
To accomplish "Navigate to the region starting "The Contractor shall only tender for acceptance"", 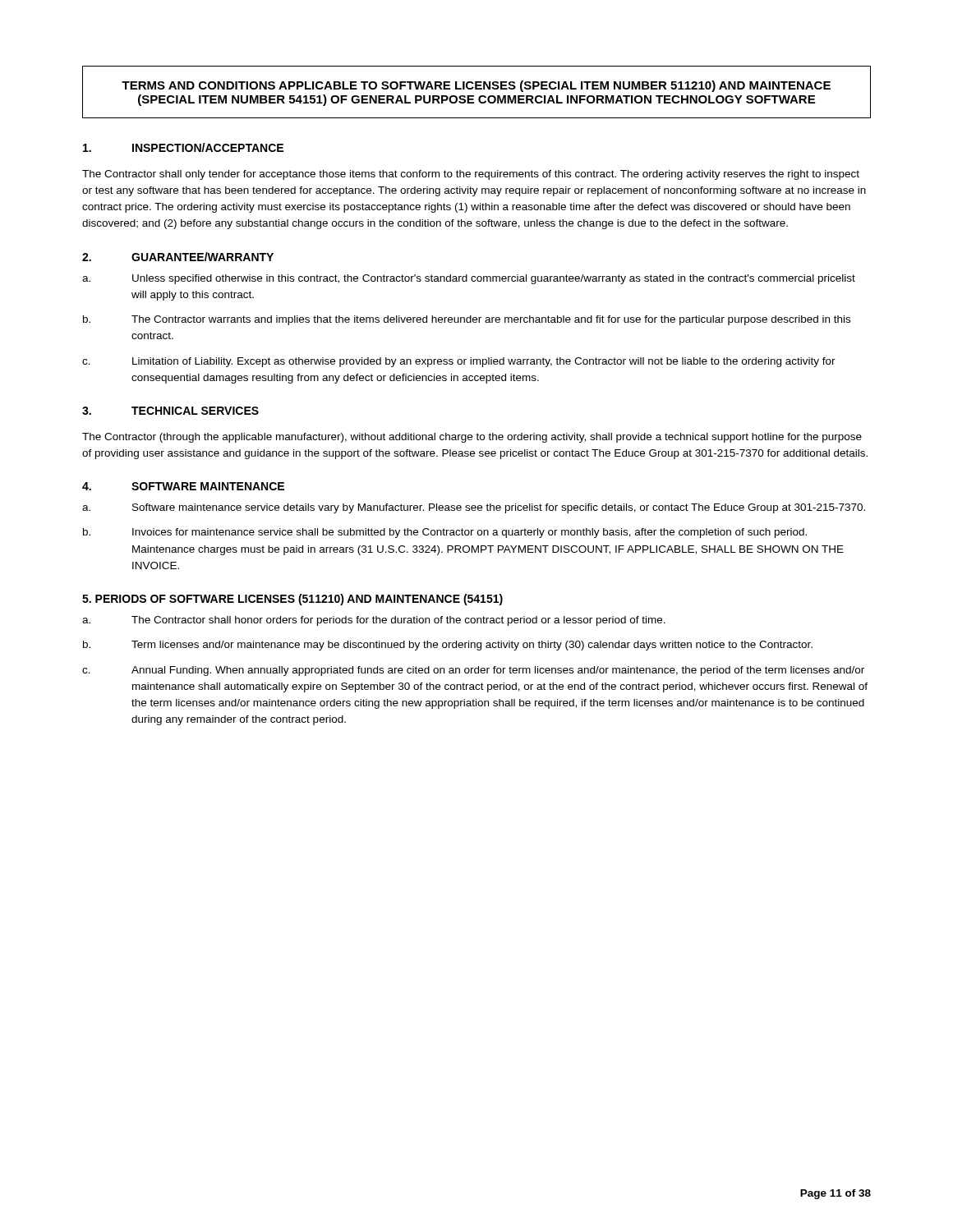I will (x=476, y=199).
